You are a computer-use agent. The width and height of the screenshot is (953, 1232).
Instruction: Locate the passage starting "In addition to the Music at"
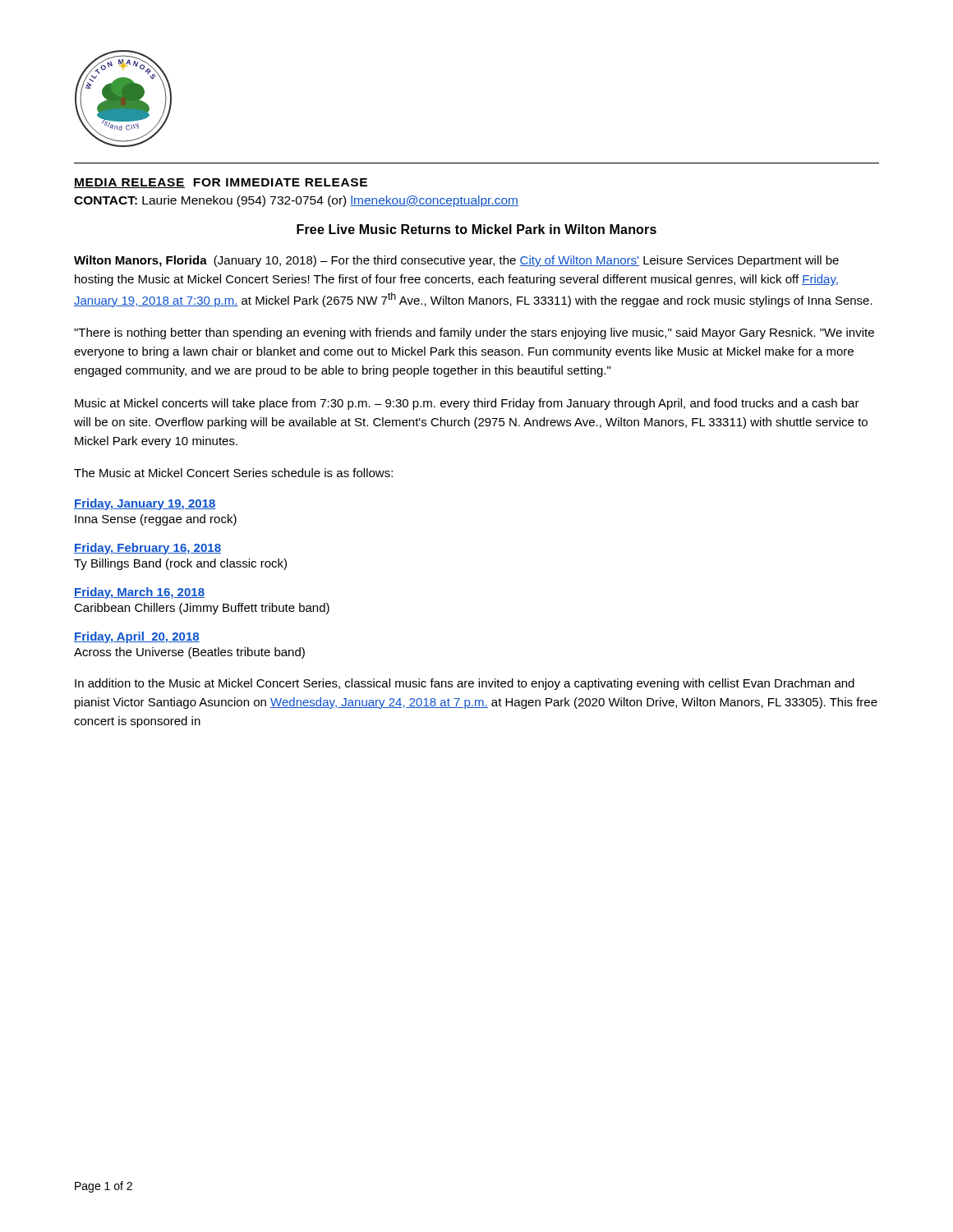click(476, 702)
